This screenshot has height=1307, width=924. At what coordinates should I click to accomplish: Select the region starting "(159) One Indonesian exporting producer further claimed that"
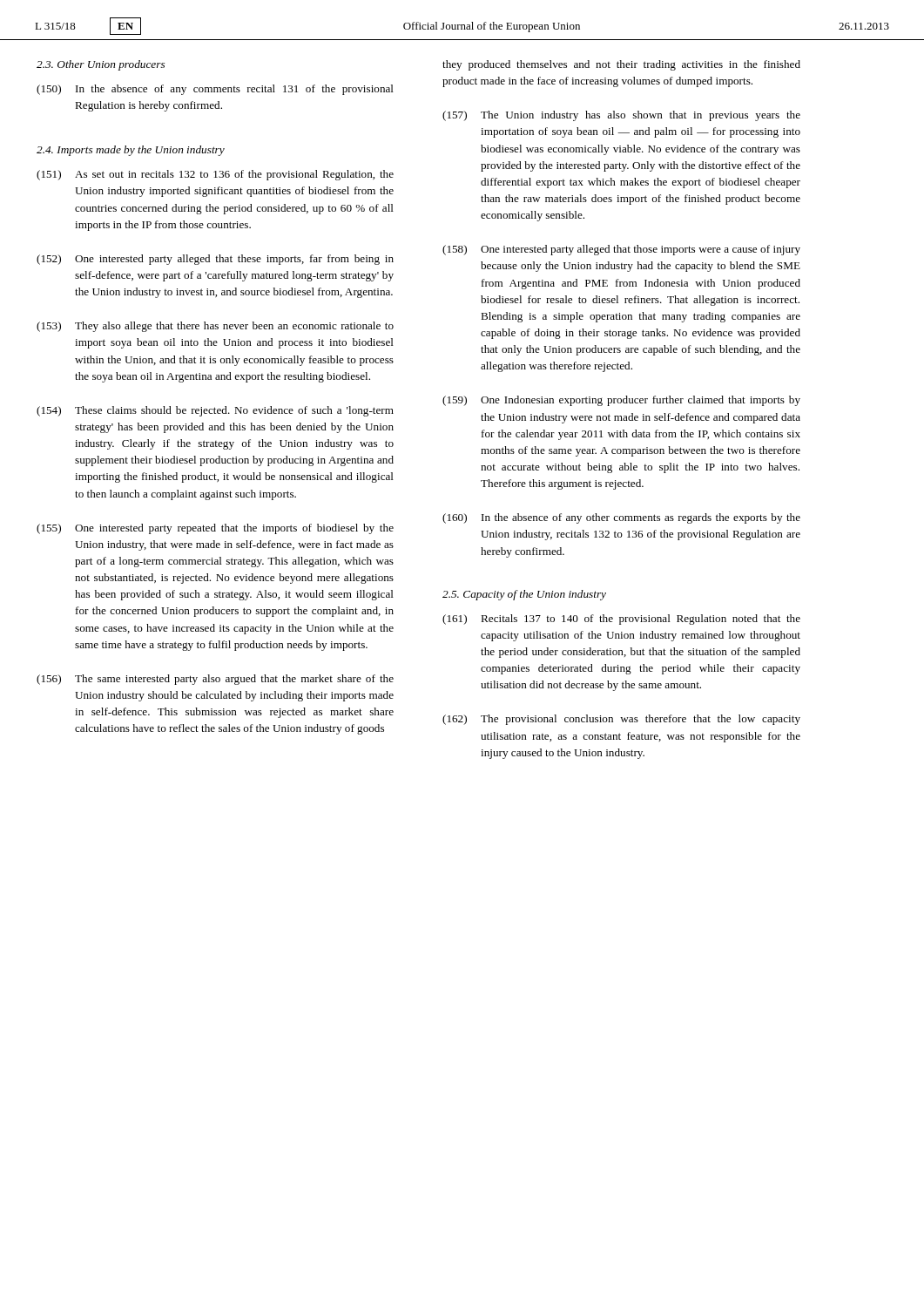click(x=621, y=442)
